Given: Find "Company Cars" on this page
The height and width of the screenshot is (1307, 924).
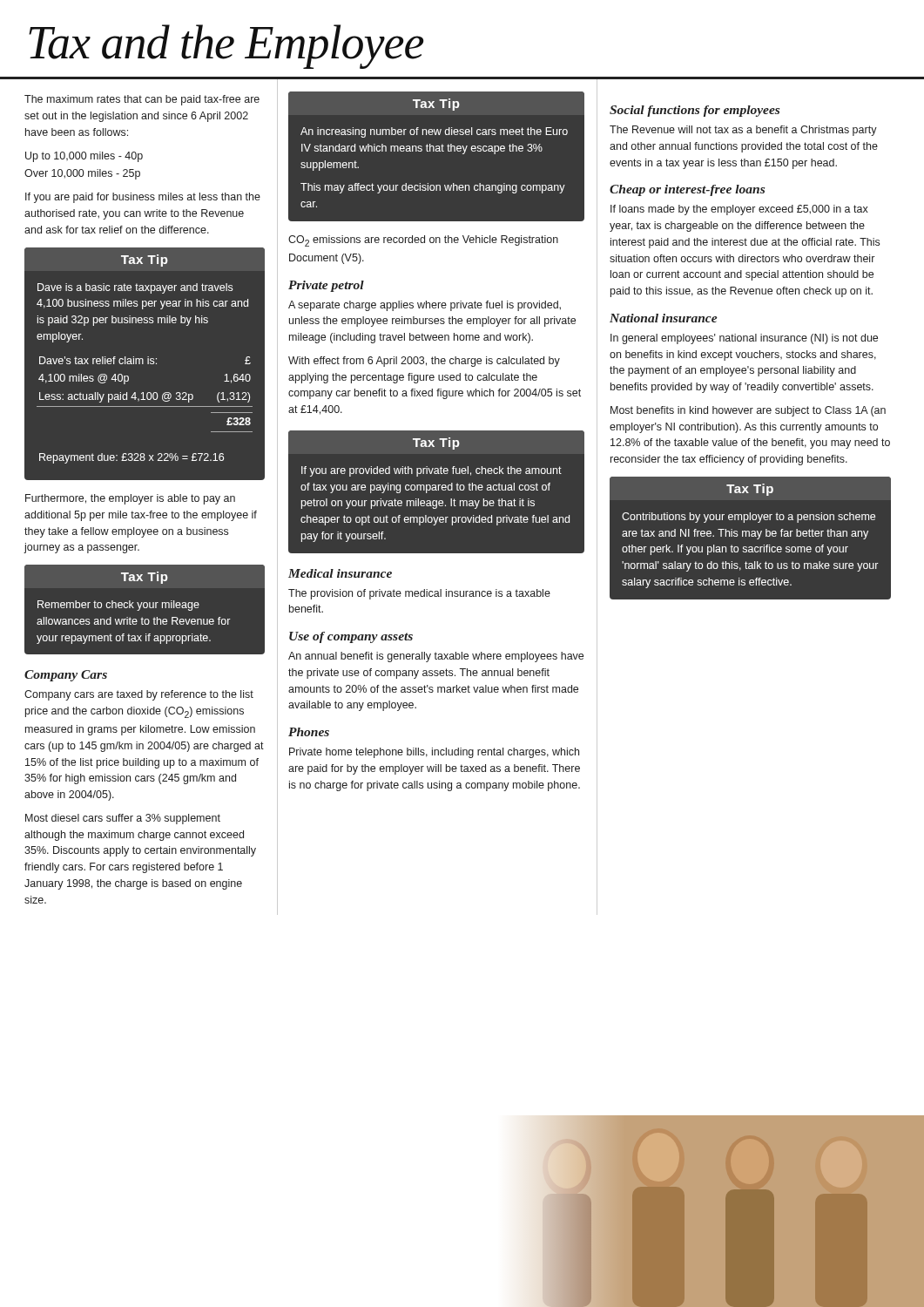Looking at the screenshot, I should click(66, 674).
